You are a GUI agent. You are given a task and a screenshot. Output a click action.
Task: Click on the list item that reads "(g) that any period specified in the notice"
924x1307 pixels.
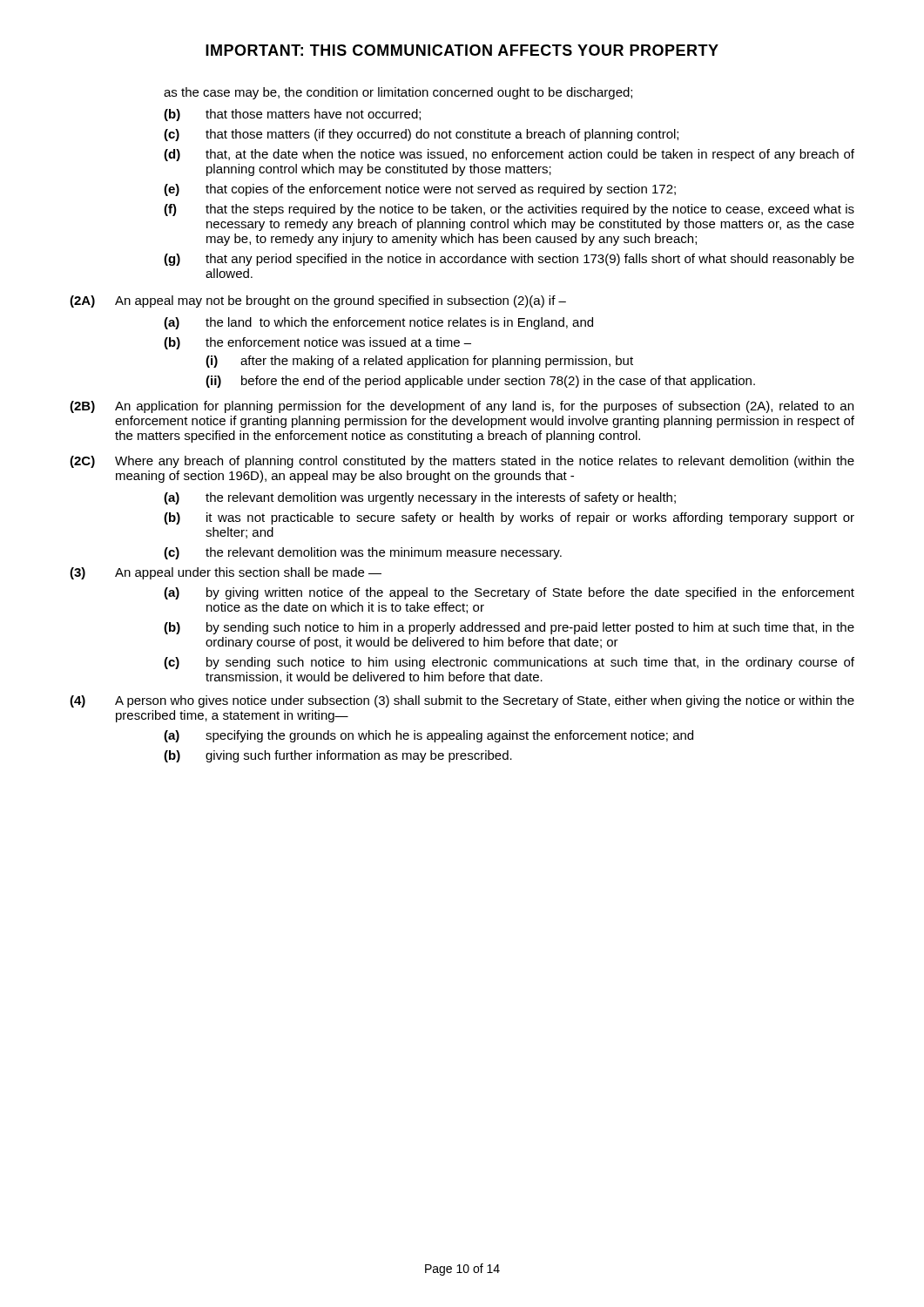click(x=509, y=266)
